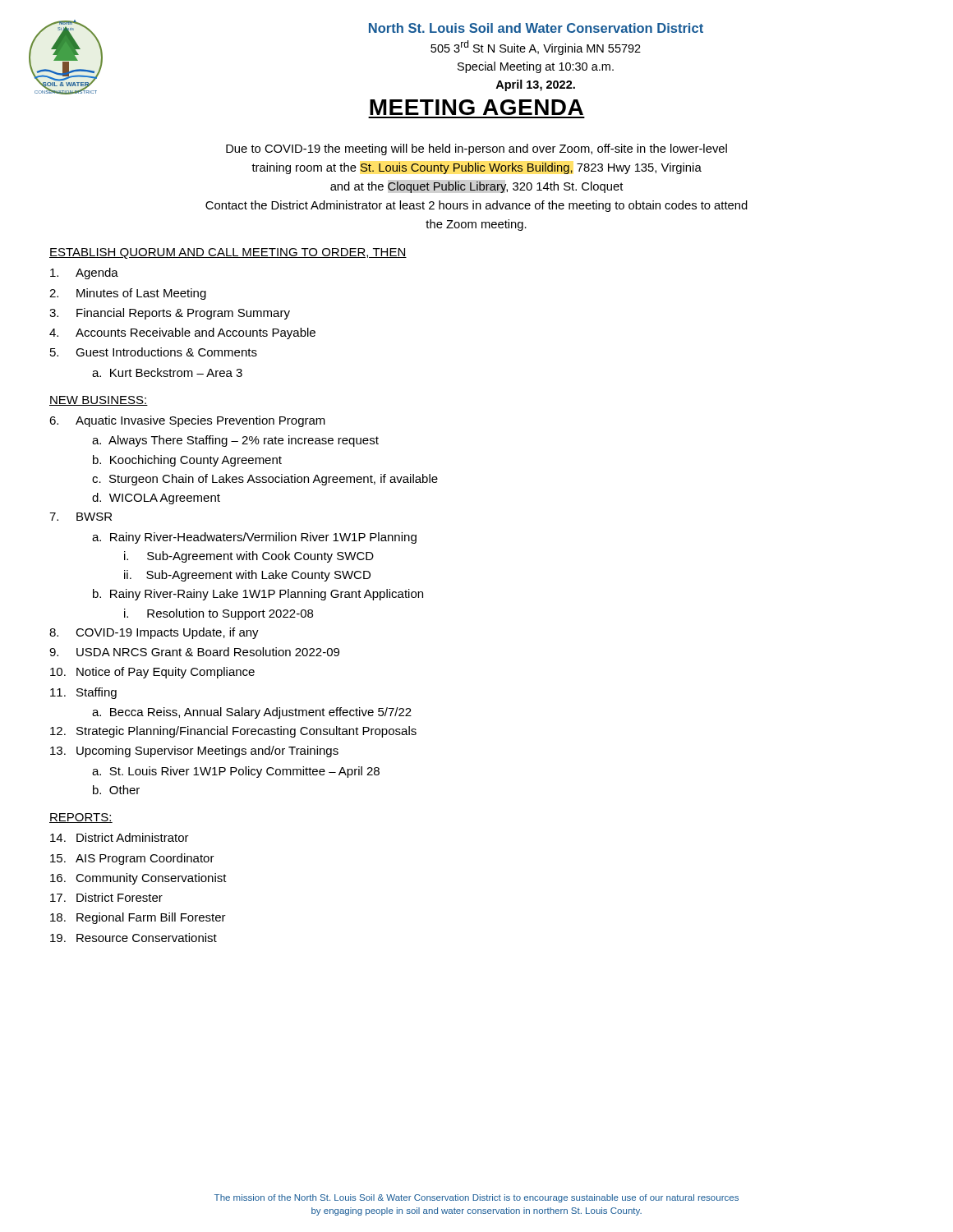
Task: Find the block starting "15.AIS Program Coordinator"
Action: [x=132, y=858]
